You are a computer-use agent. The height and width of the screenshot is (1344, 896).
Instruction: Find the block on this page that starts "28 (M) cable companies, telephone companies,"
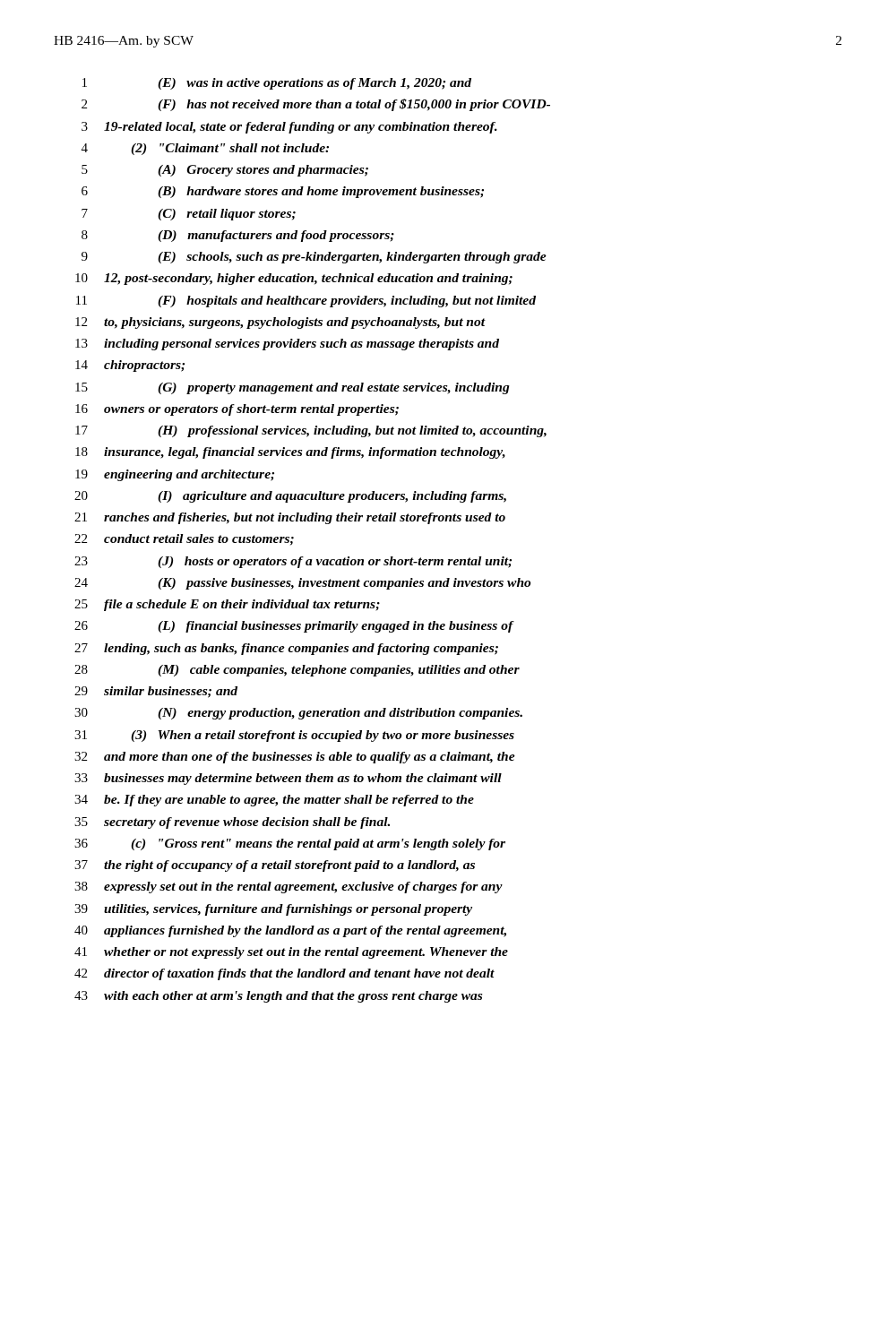[x=448, y=669]
